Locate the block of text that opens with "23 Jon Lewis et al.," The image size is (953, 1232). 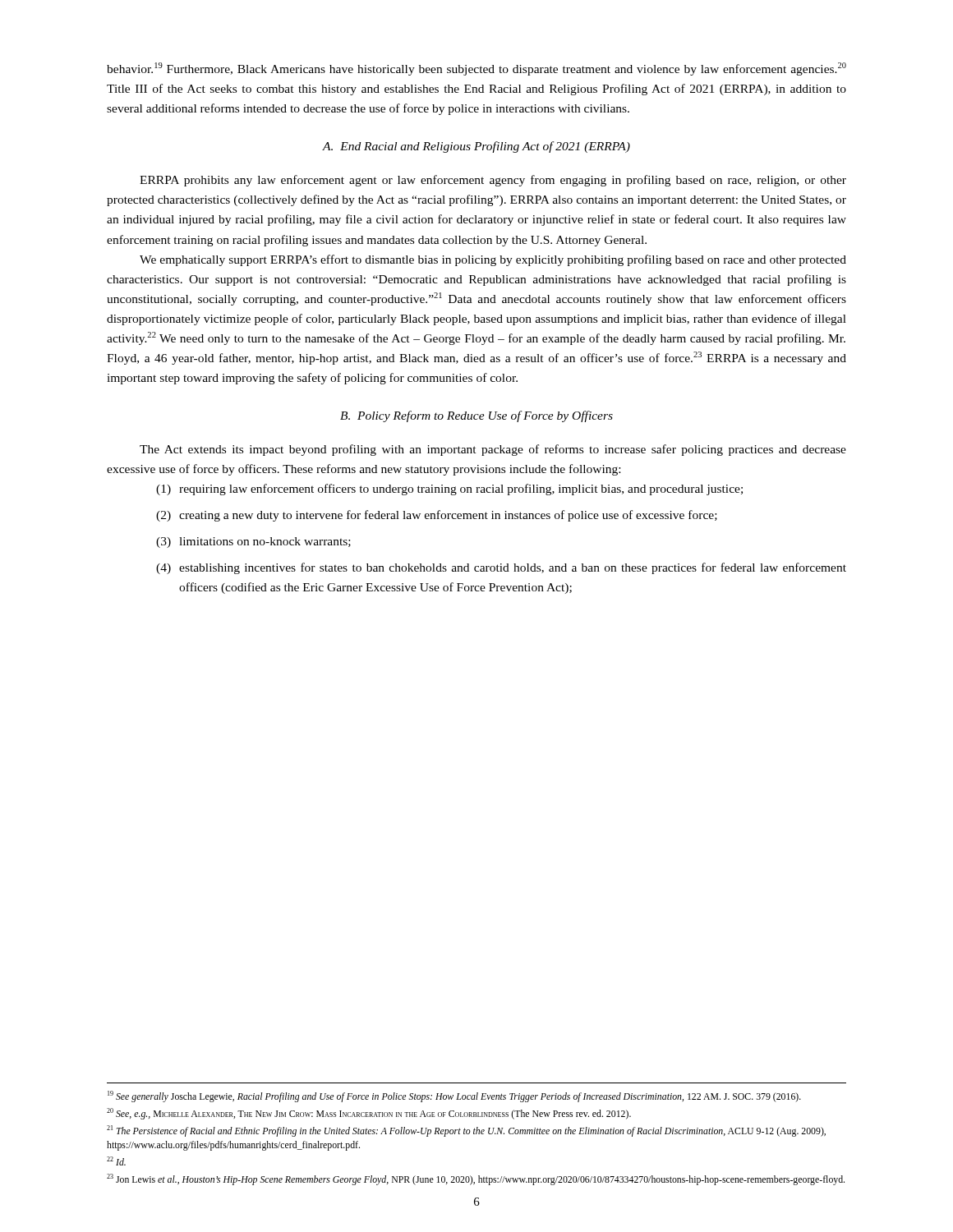tap(476, 1179)
